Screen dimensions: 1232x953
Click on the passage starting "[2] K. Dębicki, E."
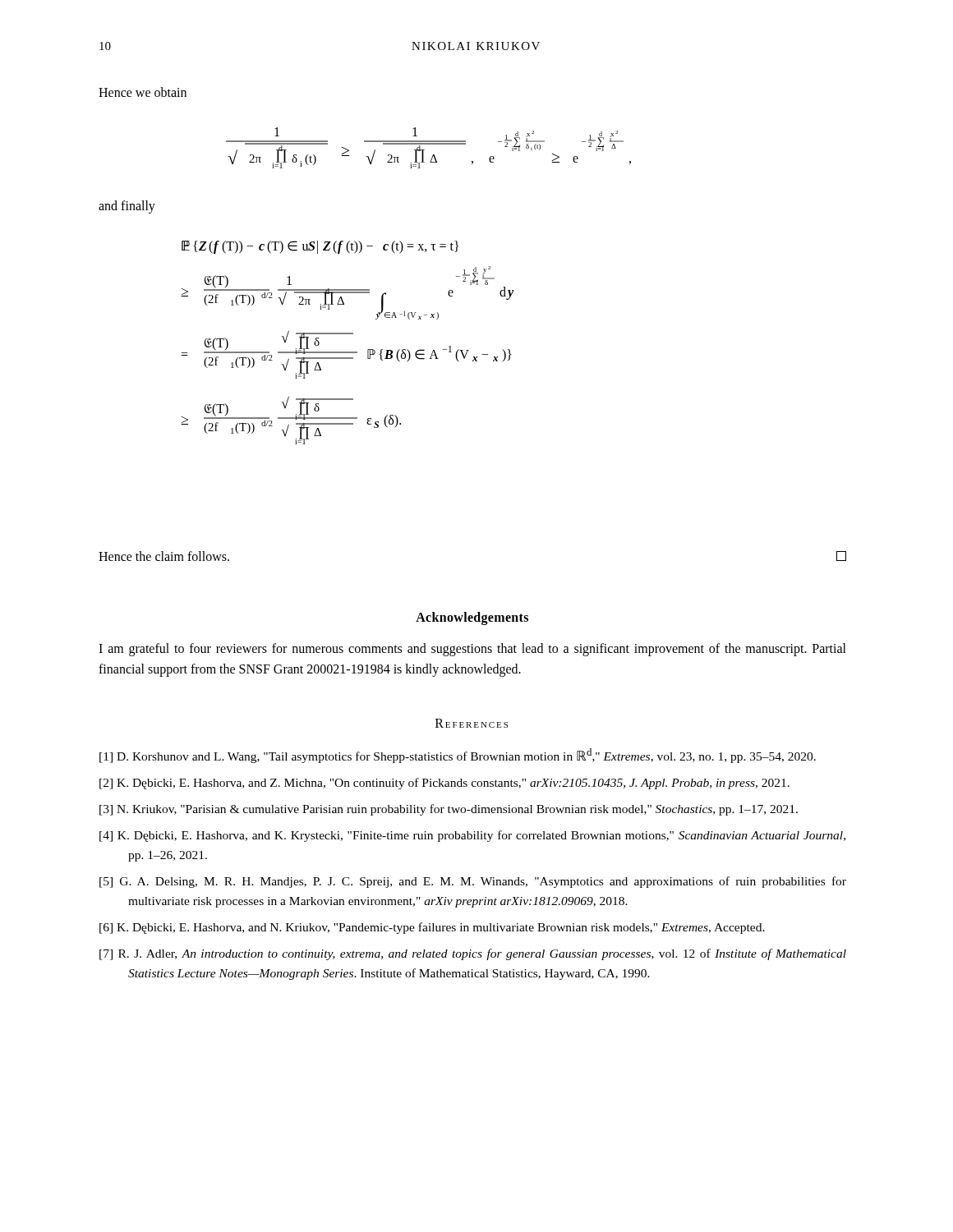pyautogui.click(x=444, y=782)
